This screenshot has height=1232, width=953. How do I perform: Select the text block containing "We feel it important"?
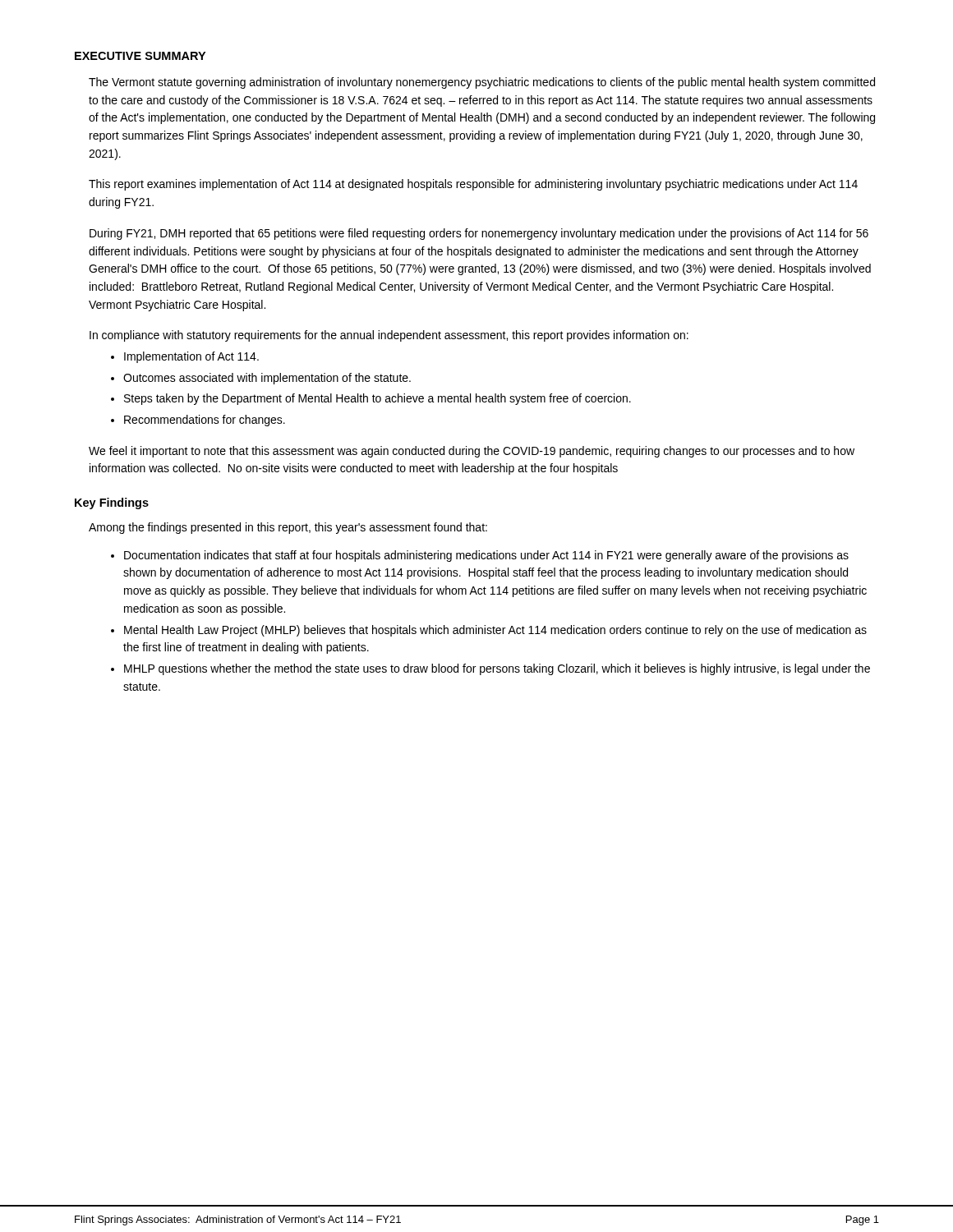coord(472,460)
